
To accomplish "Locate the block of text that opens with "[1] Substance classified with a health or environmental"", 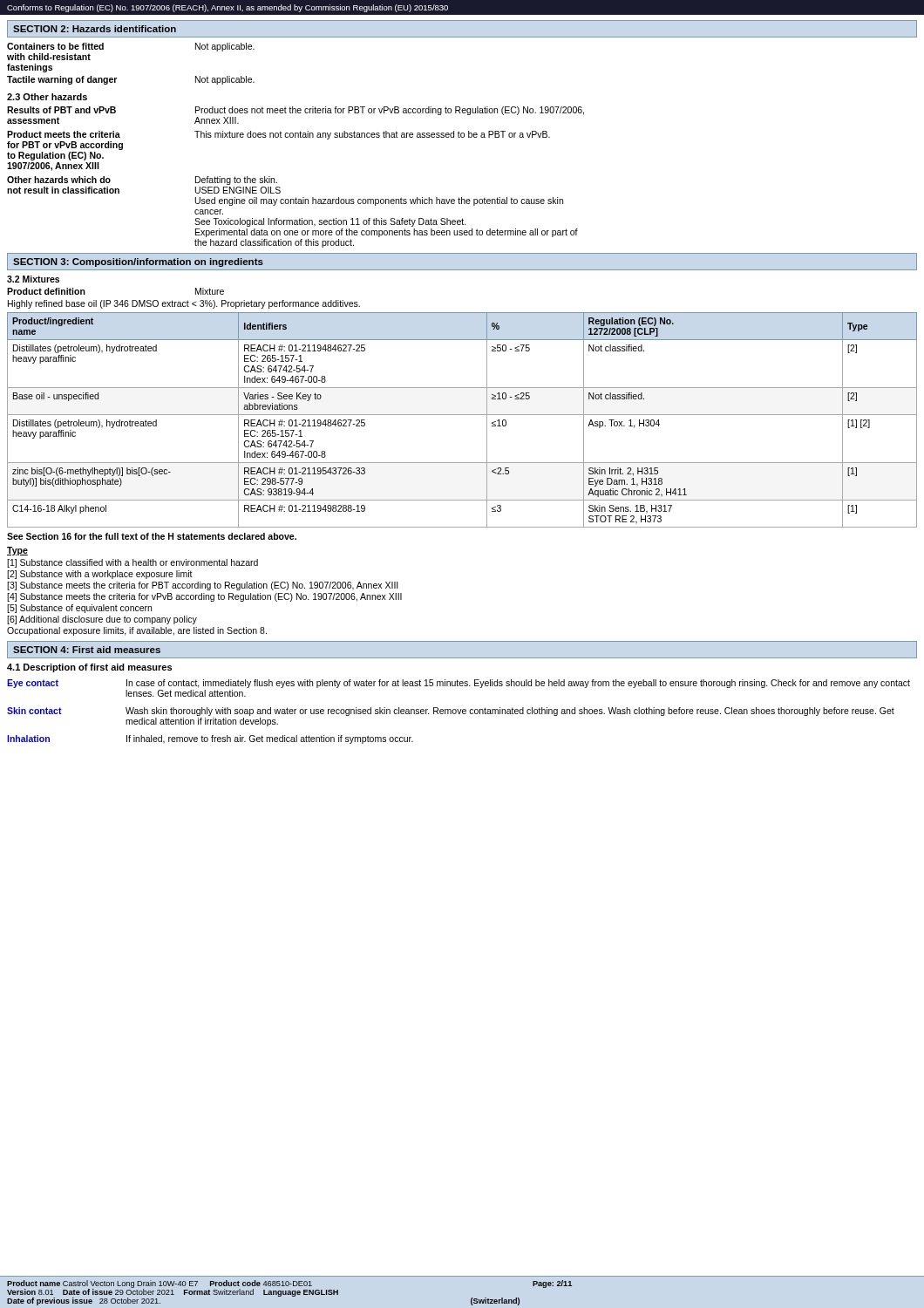I will coord(133,562).
